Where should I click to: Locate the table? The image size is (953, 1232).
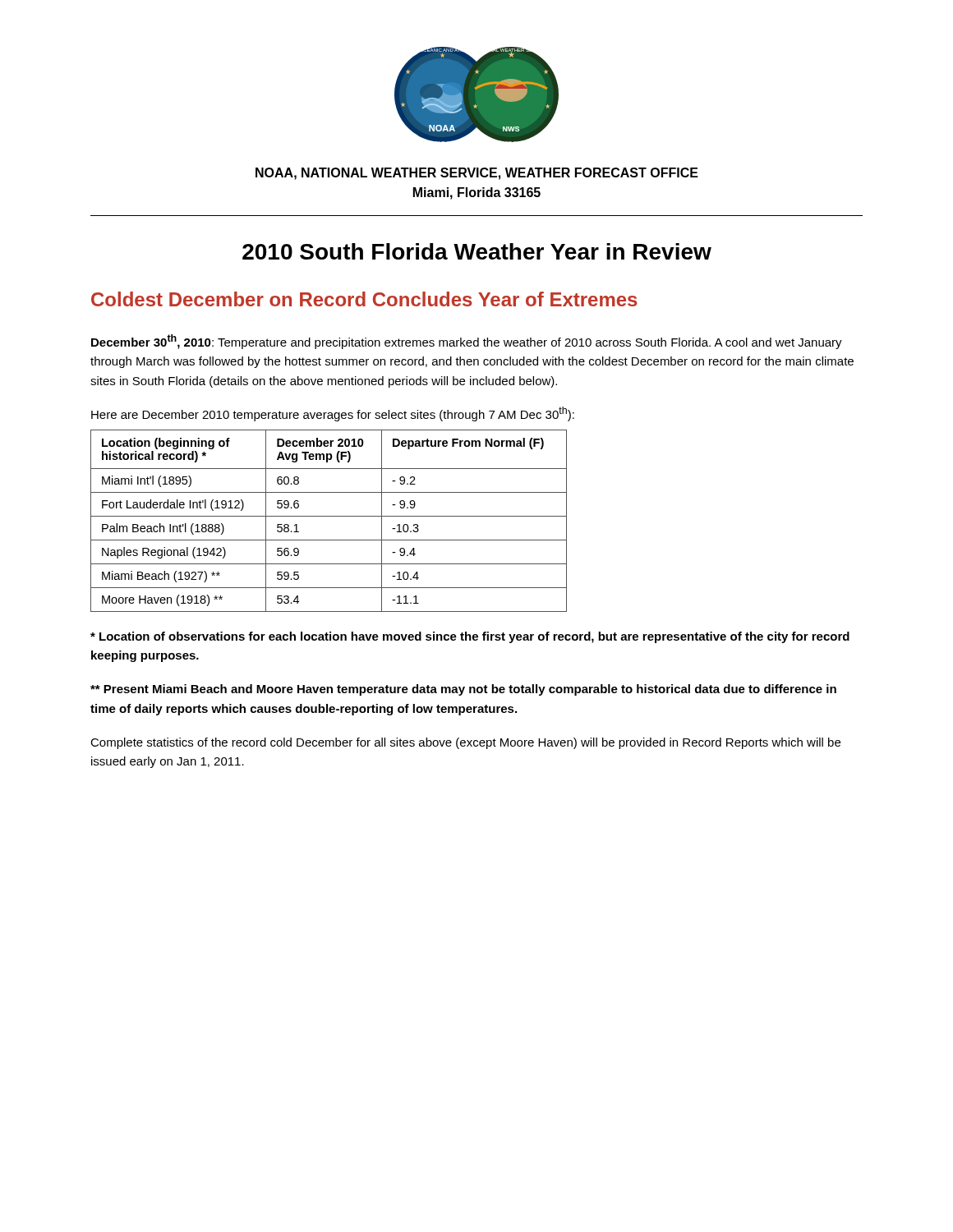(476, 521)
